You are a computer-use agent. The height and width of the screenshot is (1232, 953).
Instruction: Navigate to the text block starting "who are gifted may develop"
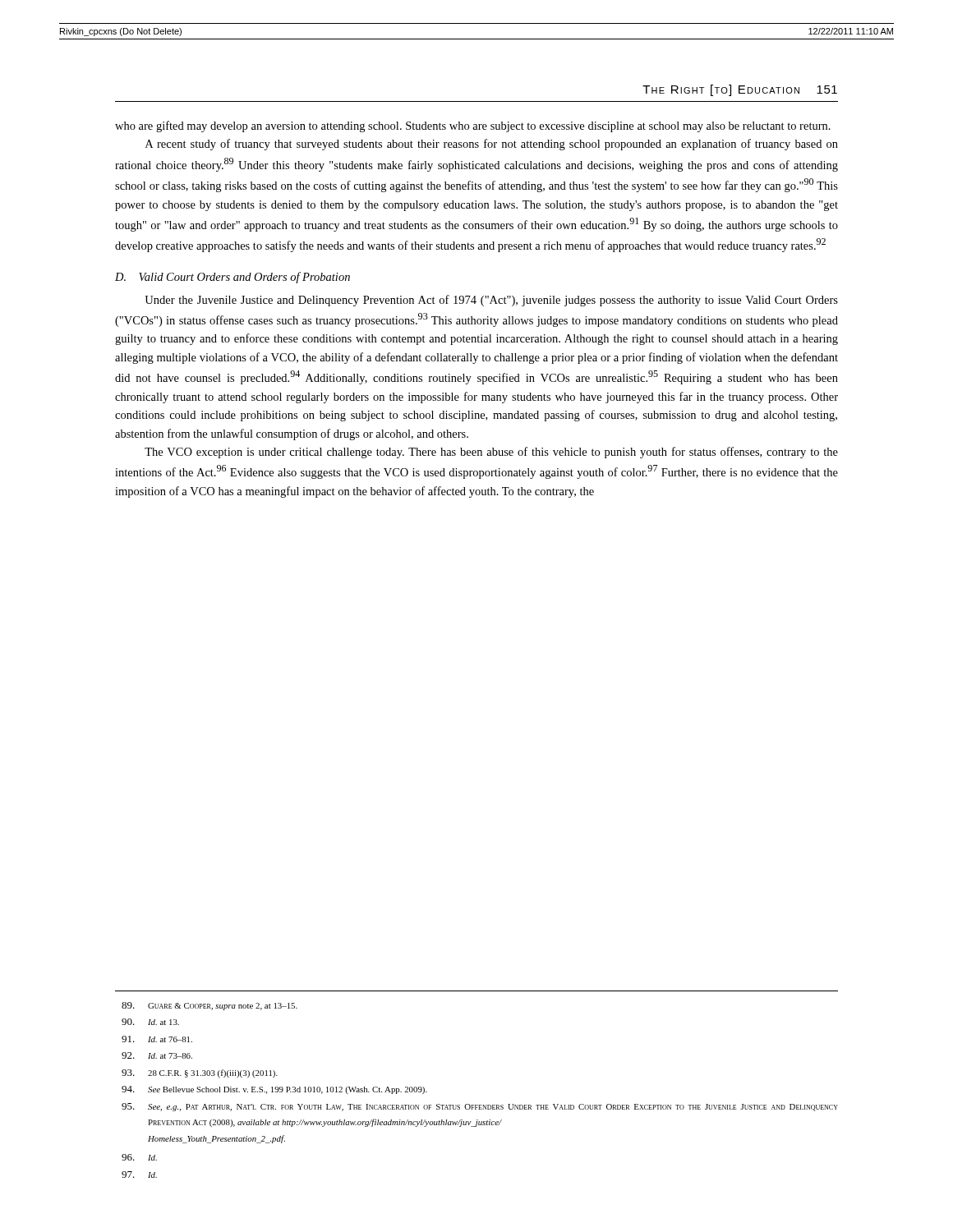[476, 126]
